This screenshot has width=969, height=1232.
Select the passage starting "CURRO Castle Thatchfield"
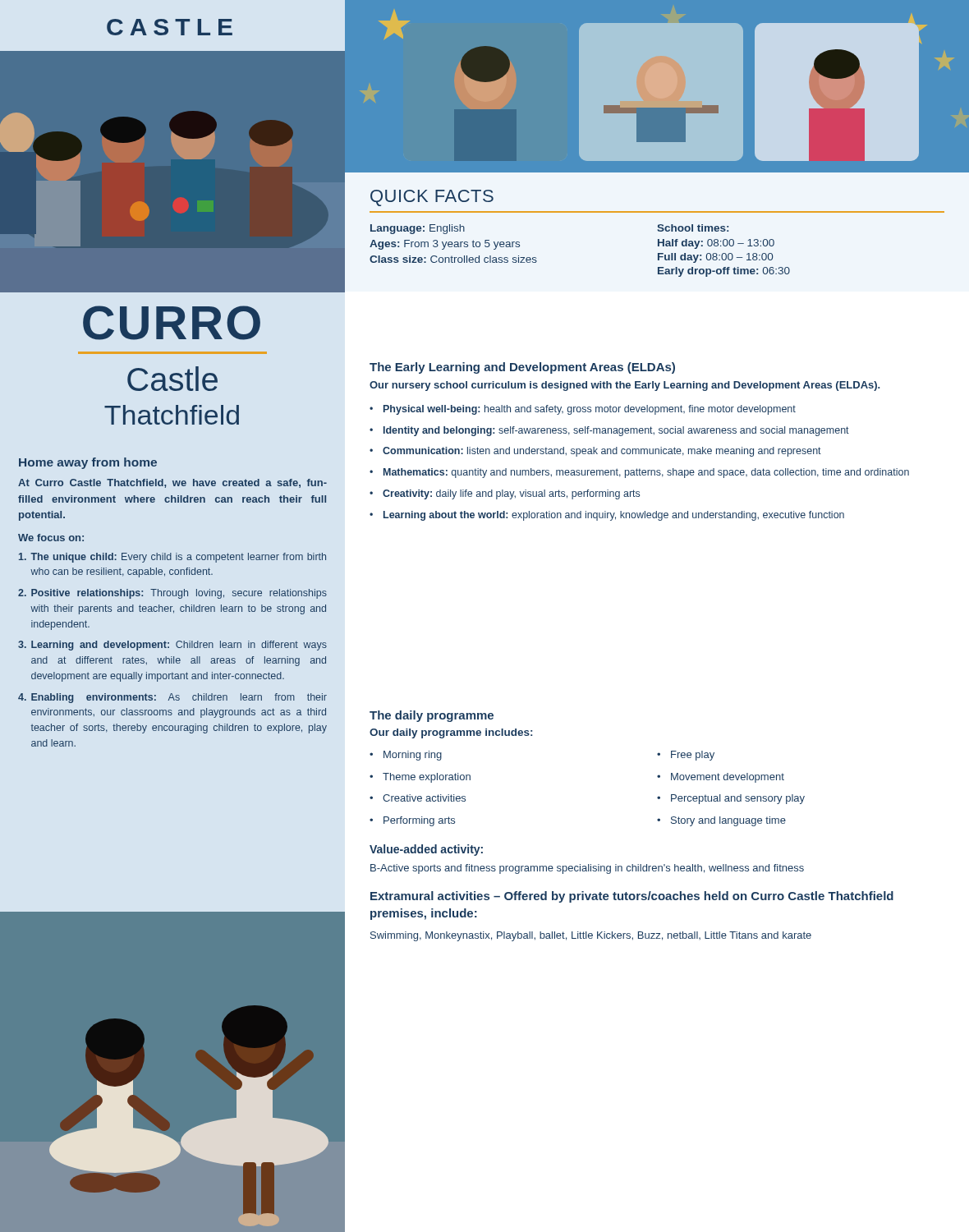coord(172,365)
